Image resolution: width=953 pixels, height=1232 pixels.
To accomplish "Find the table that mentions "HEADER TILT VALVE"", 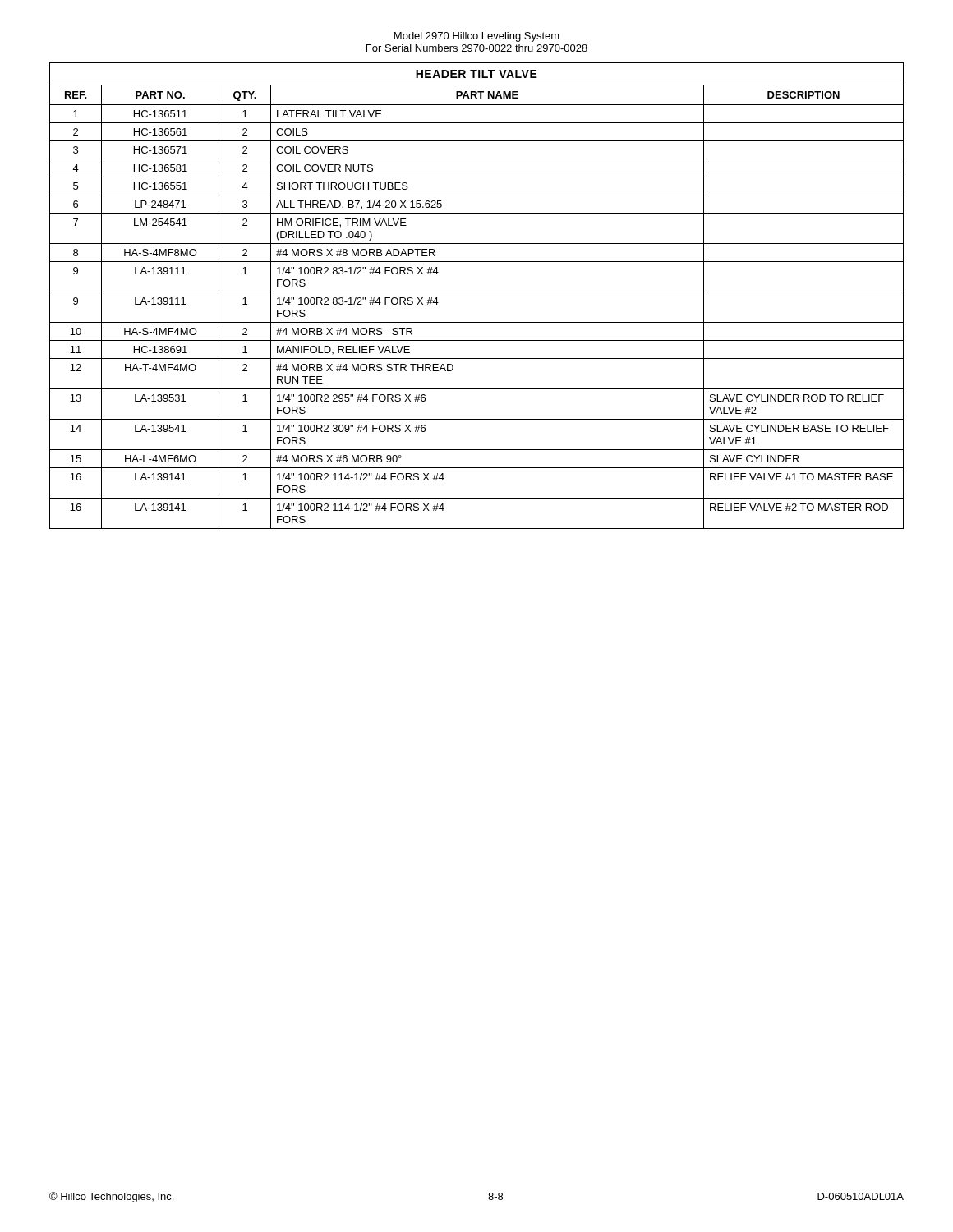I will tap(476, 296).
